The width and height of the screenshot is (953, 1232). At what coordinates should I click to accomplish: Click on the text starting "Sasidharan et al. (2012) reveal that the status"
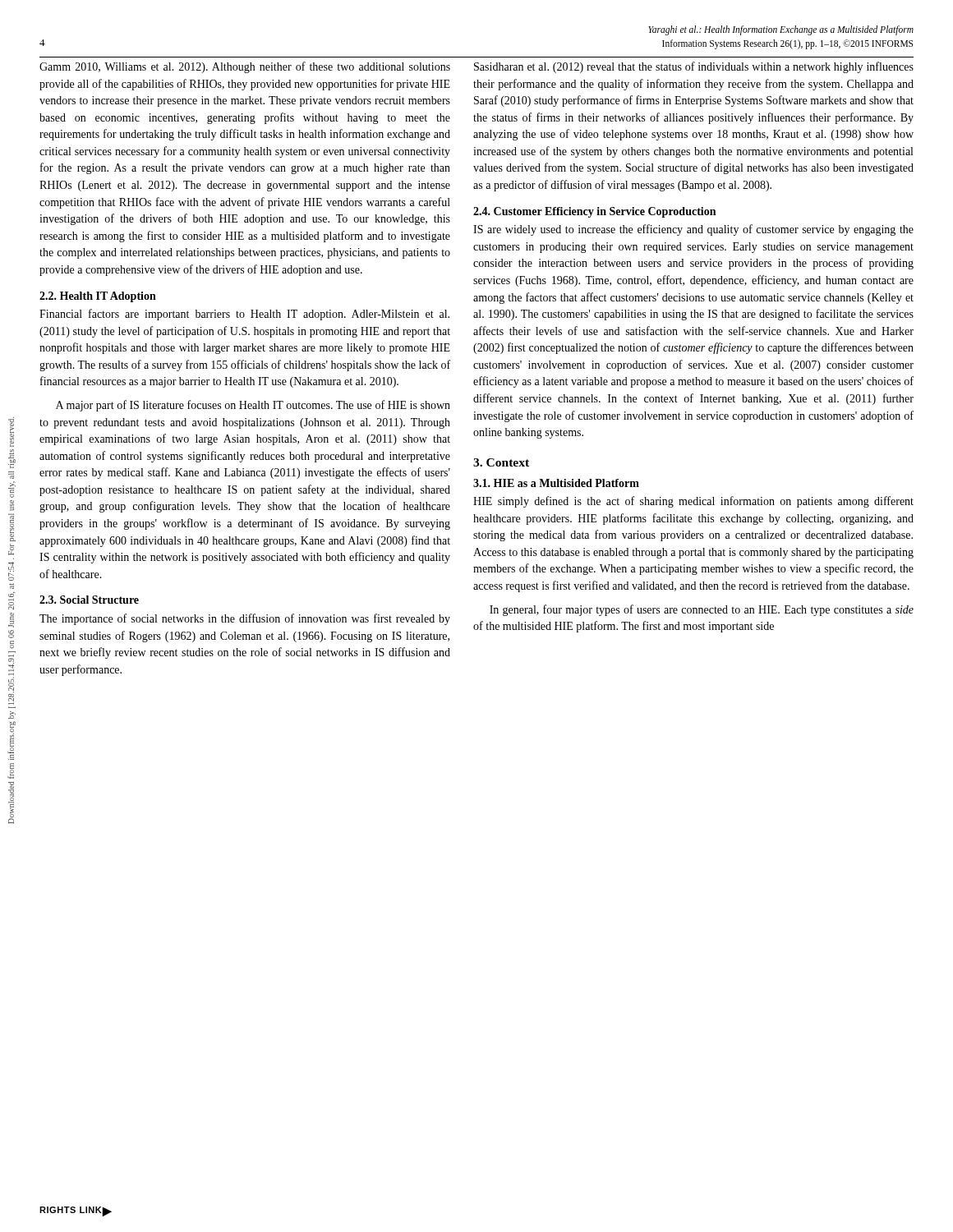[x=693, y=127]
